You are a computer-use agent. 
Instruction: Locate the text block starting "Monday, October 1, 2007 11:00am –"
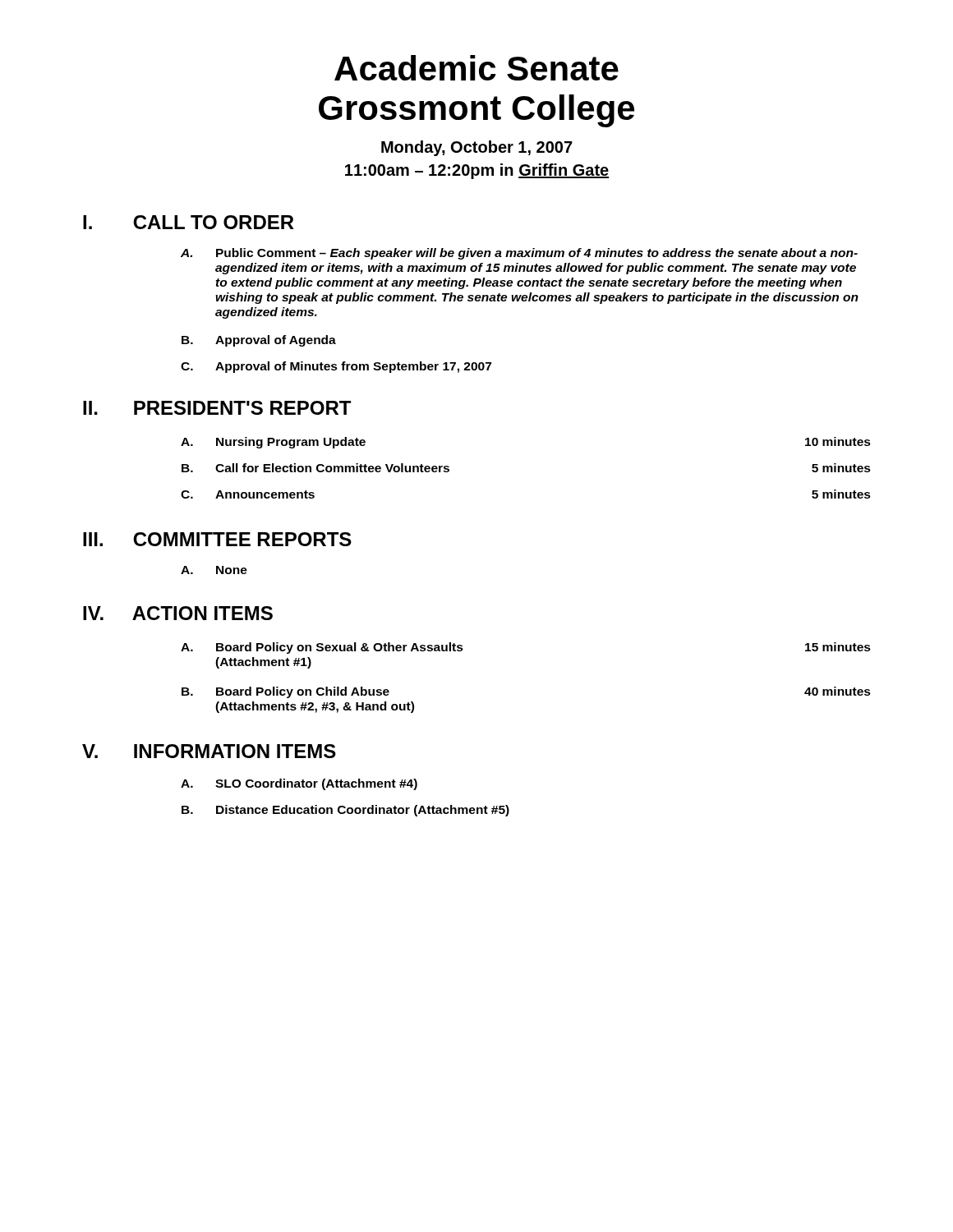tap(476, 158)
